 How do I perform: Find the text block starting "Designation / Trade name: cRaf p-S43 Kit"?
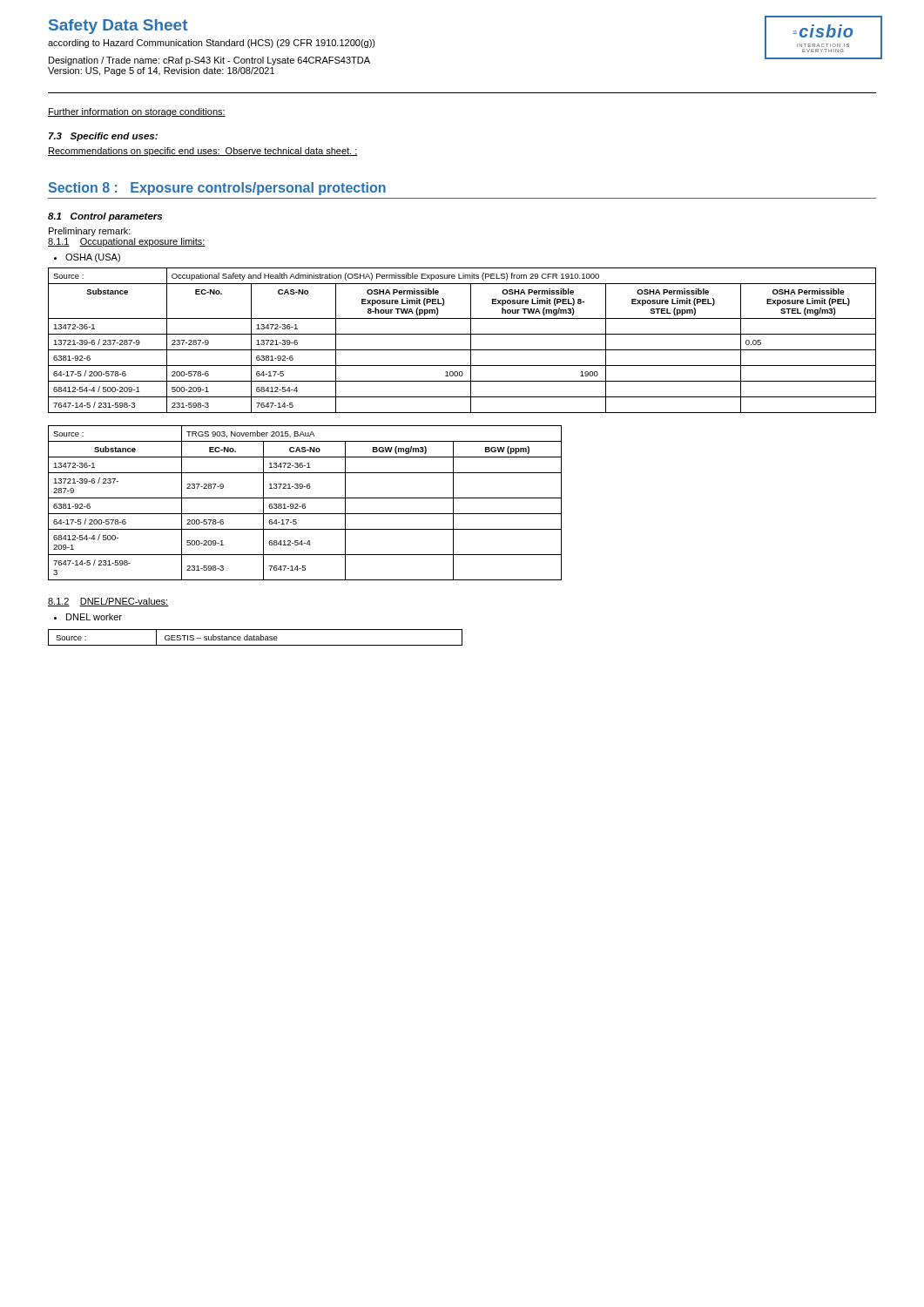click(209, 65)
